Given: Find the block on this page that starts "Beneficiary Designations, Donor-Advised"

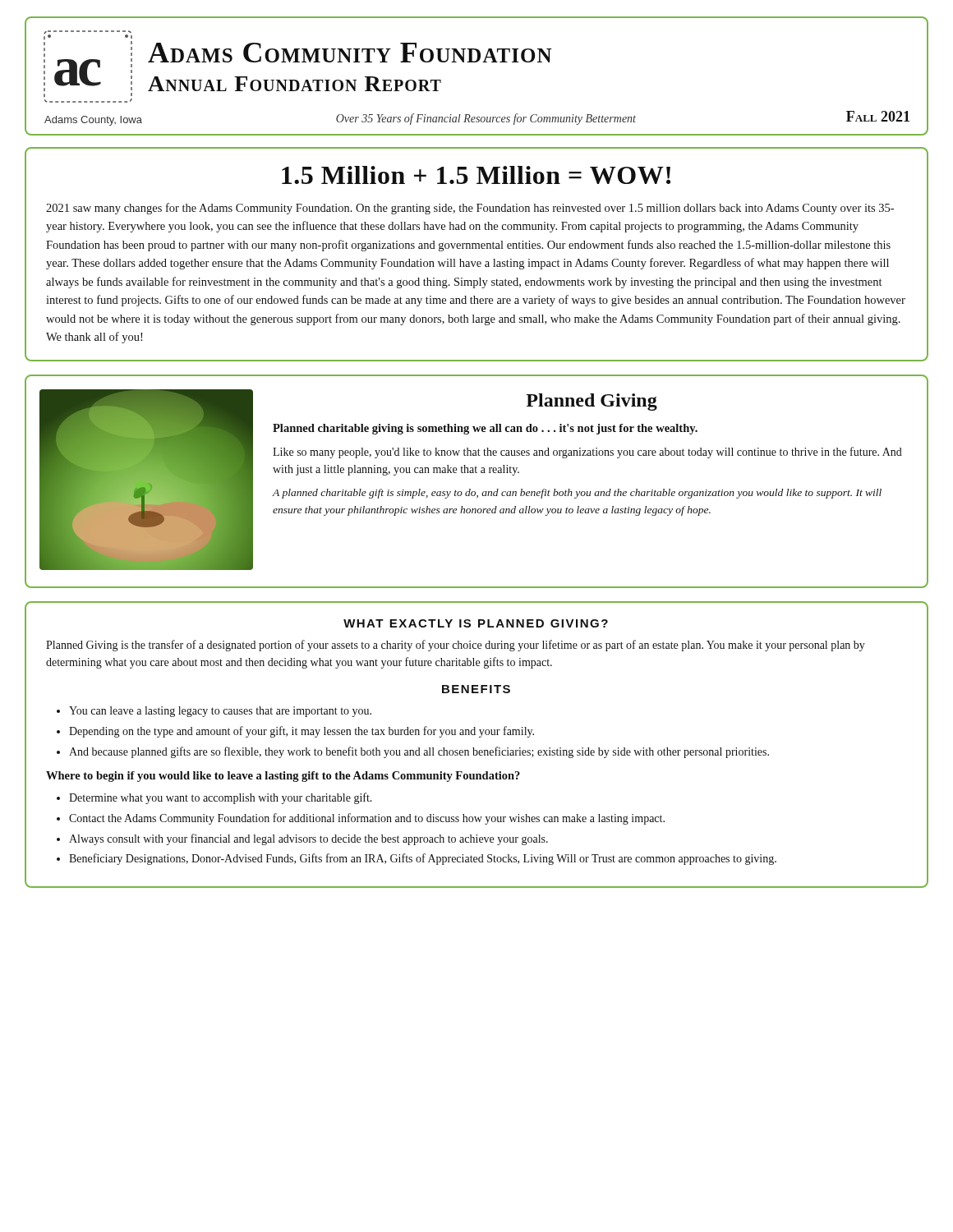Looking at the screenshot, I should point(423,859).
